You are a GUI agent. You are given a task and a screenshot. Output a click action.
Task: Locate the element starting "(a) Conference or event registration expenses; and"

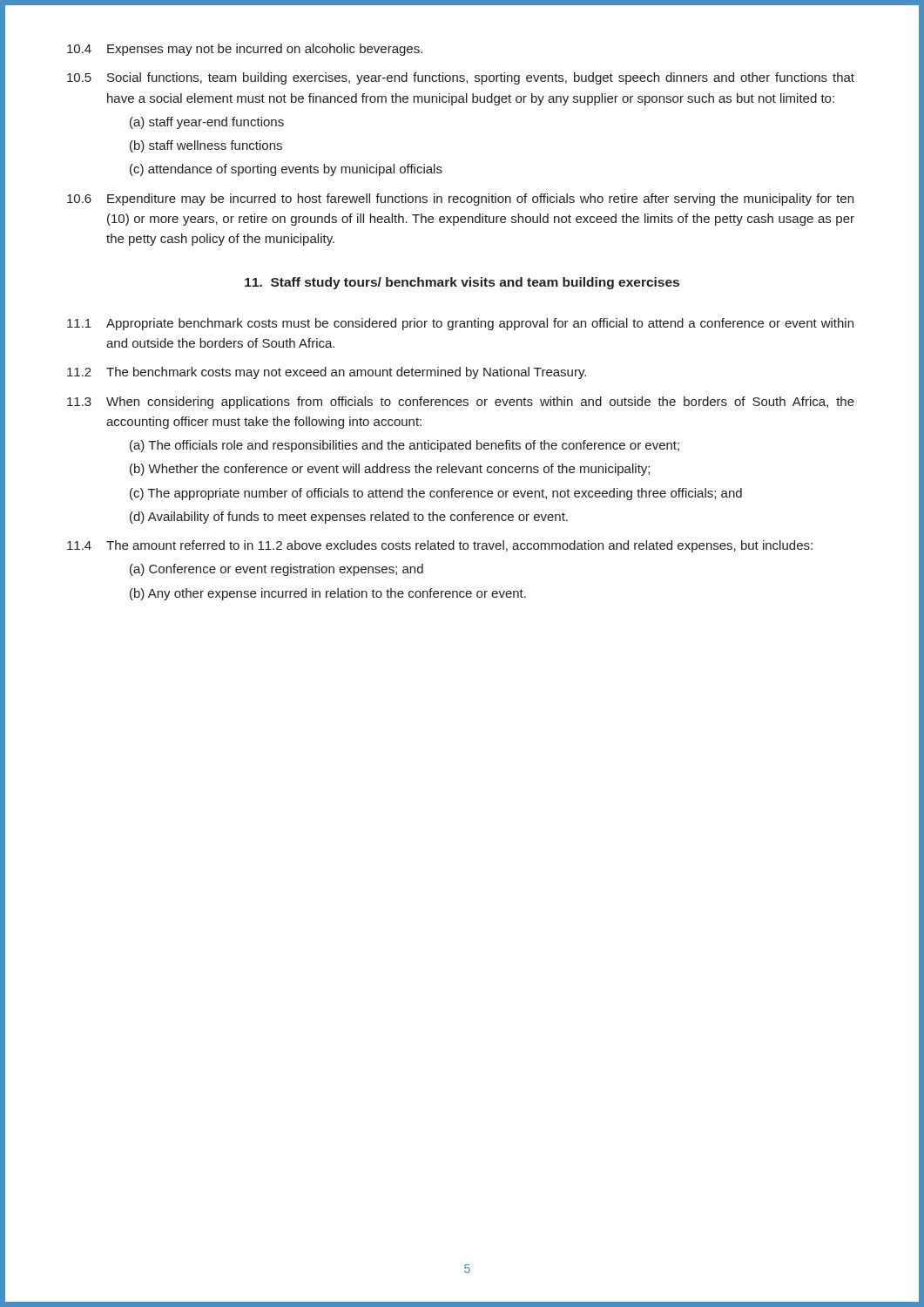276,569
